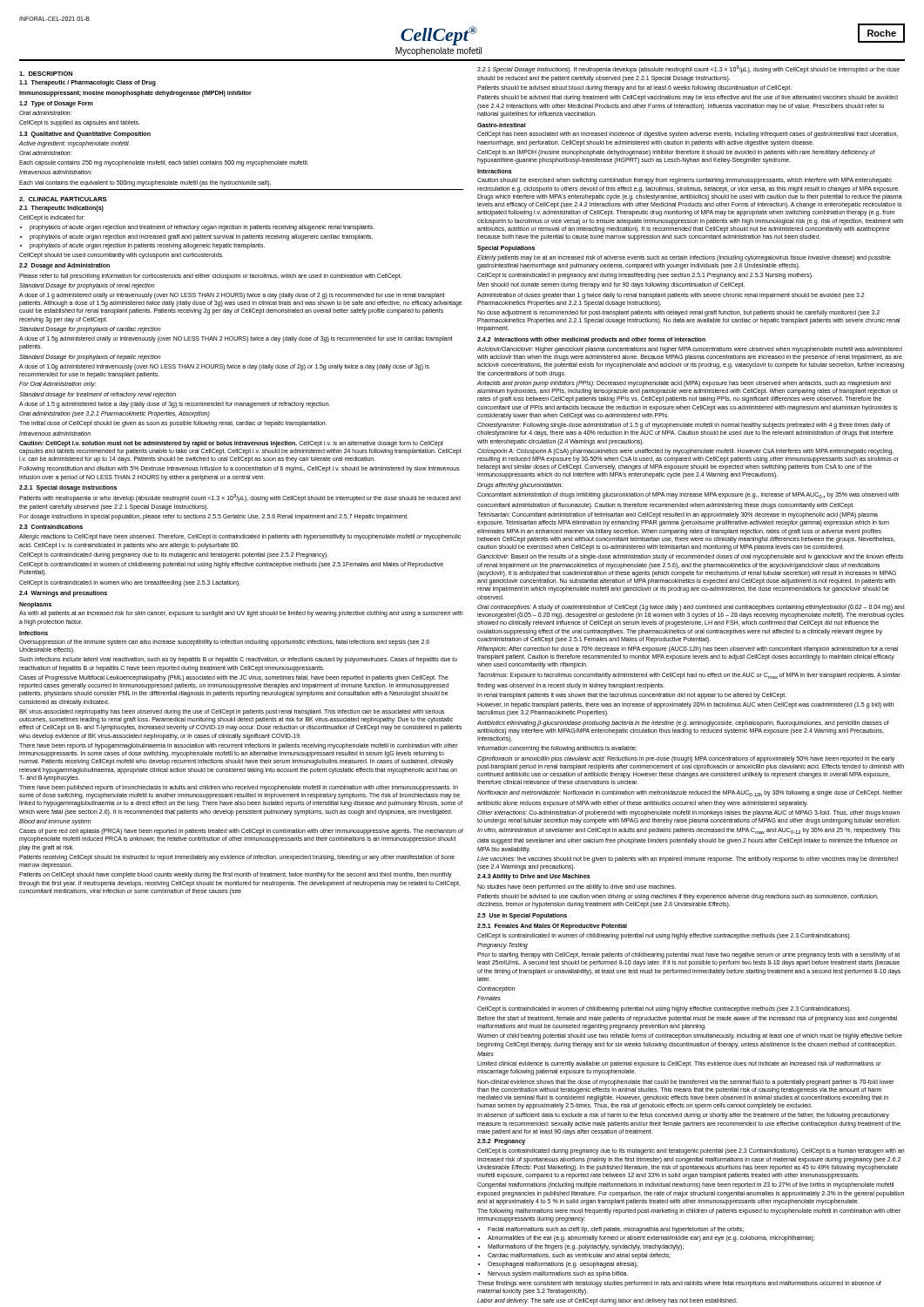Point to the passage starting "2 Dosage and Administration Please refer"

coord(241,371)
